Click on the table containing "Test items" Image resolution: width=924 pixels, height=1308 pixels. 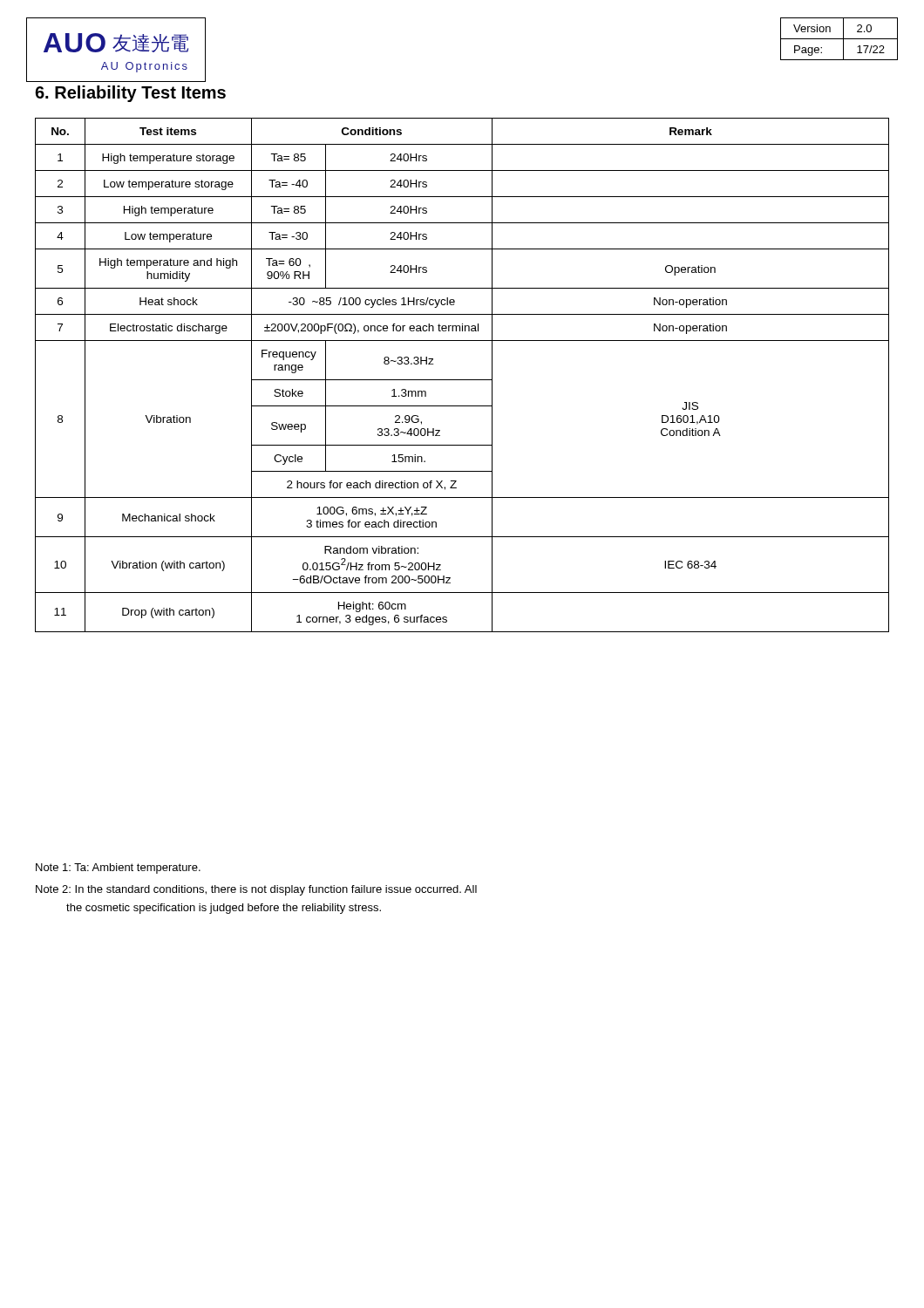462,375
